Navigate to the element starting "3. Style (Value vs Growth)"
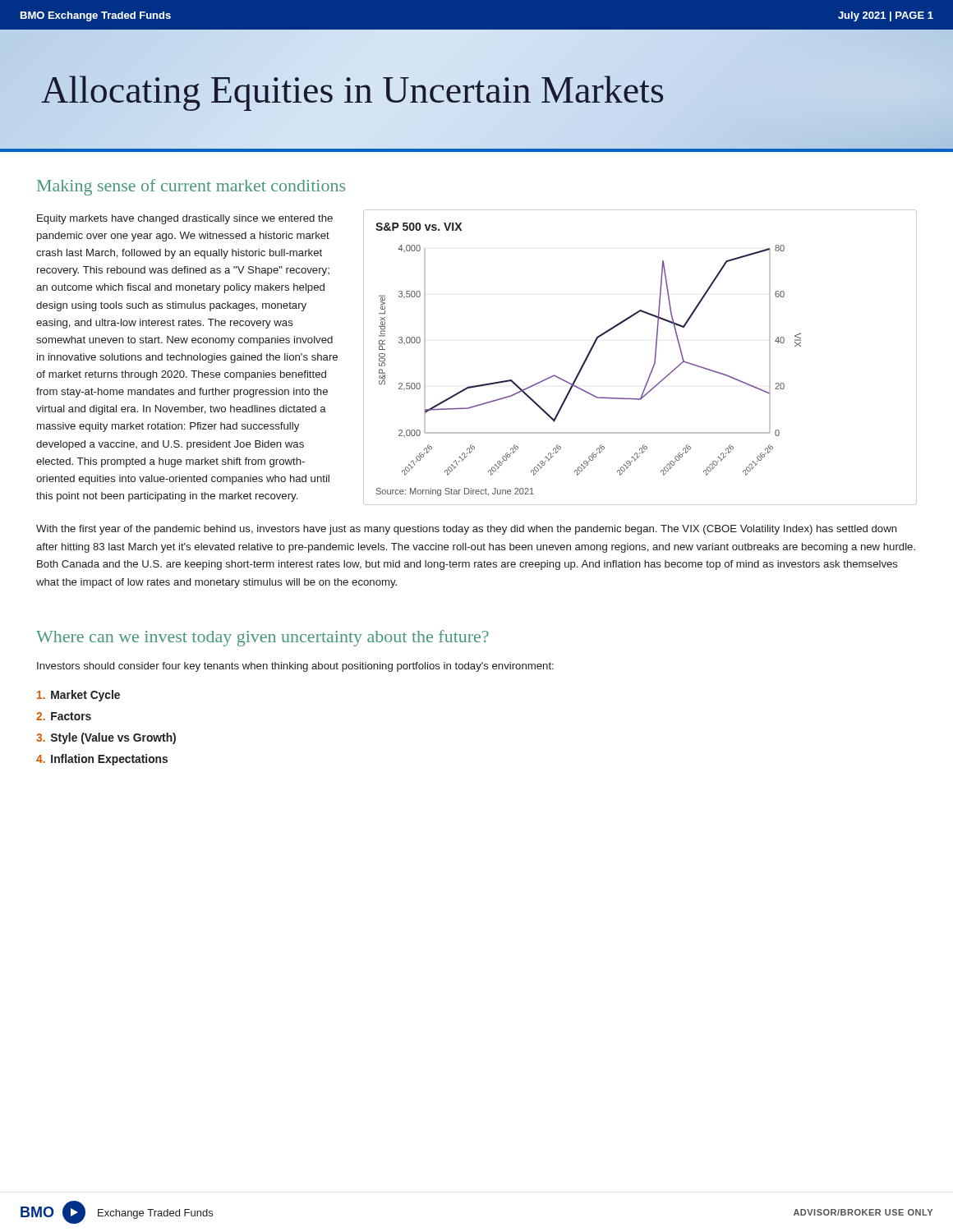 point(106,738)
